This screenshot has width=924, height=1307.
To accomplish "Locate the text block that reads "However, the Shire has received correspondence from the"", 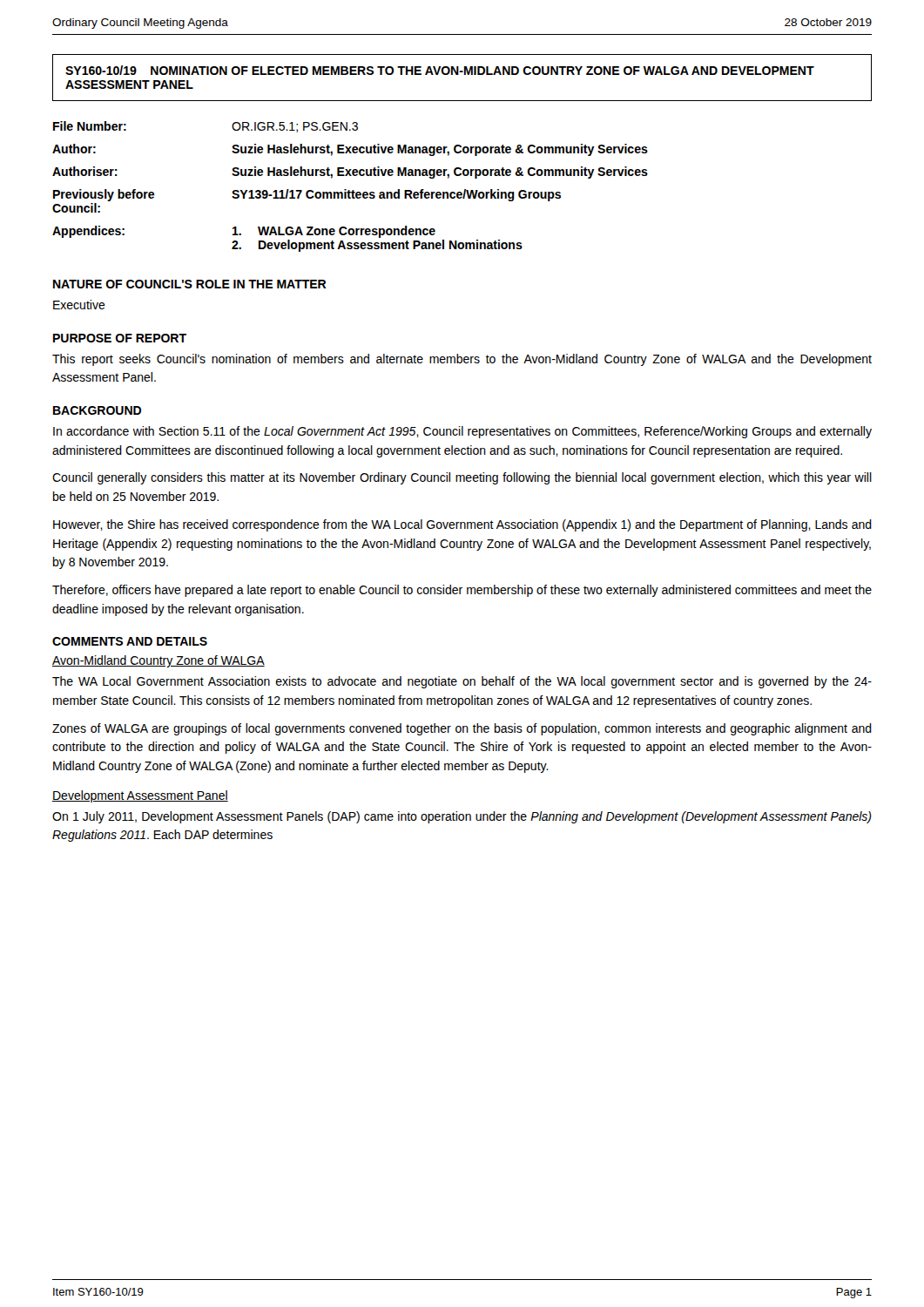I will [x=462, y=543].
